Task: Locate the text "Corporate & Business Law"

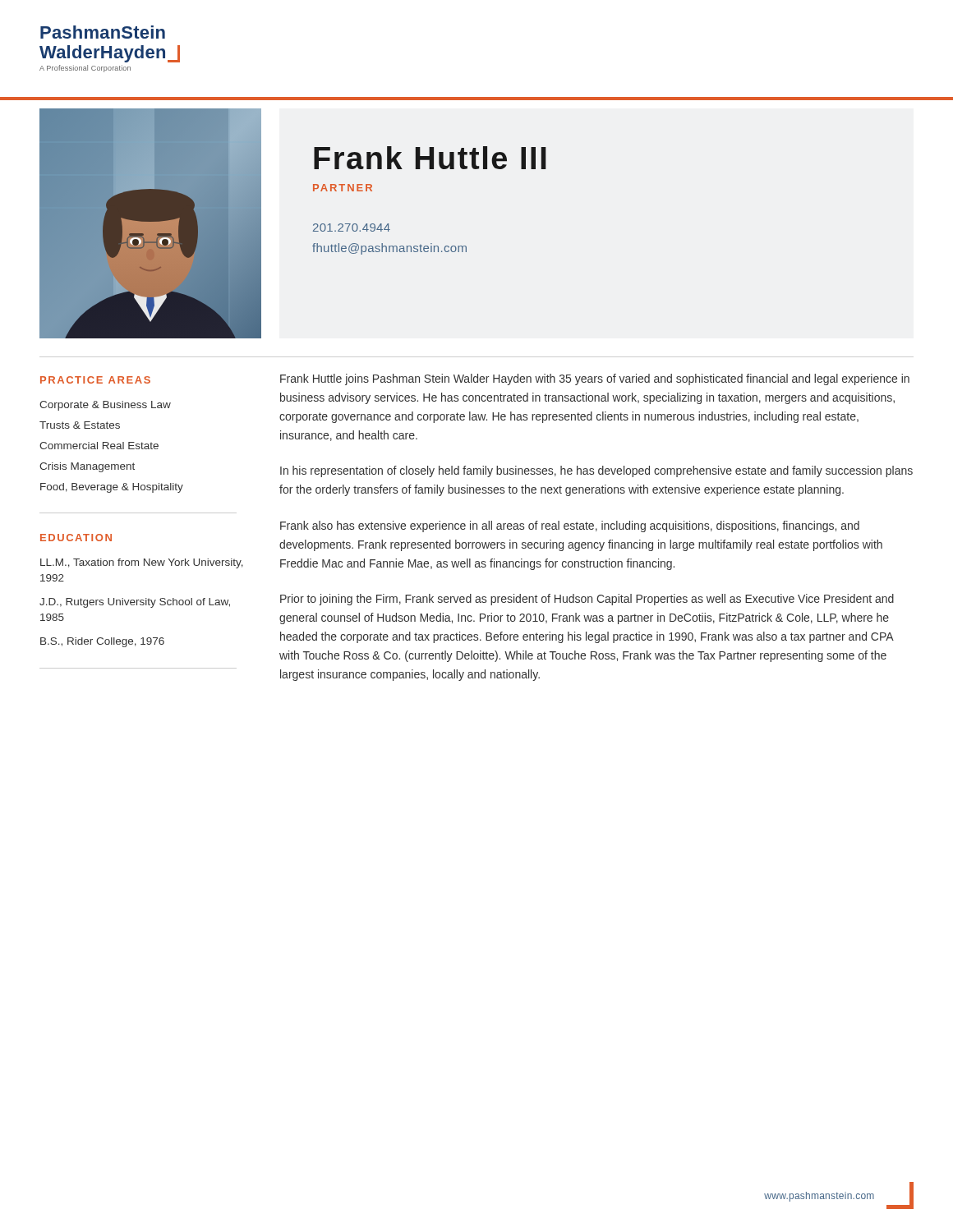Action: click(105, 404)
